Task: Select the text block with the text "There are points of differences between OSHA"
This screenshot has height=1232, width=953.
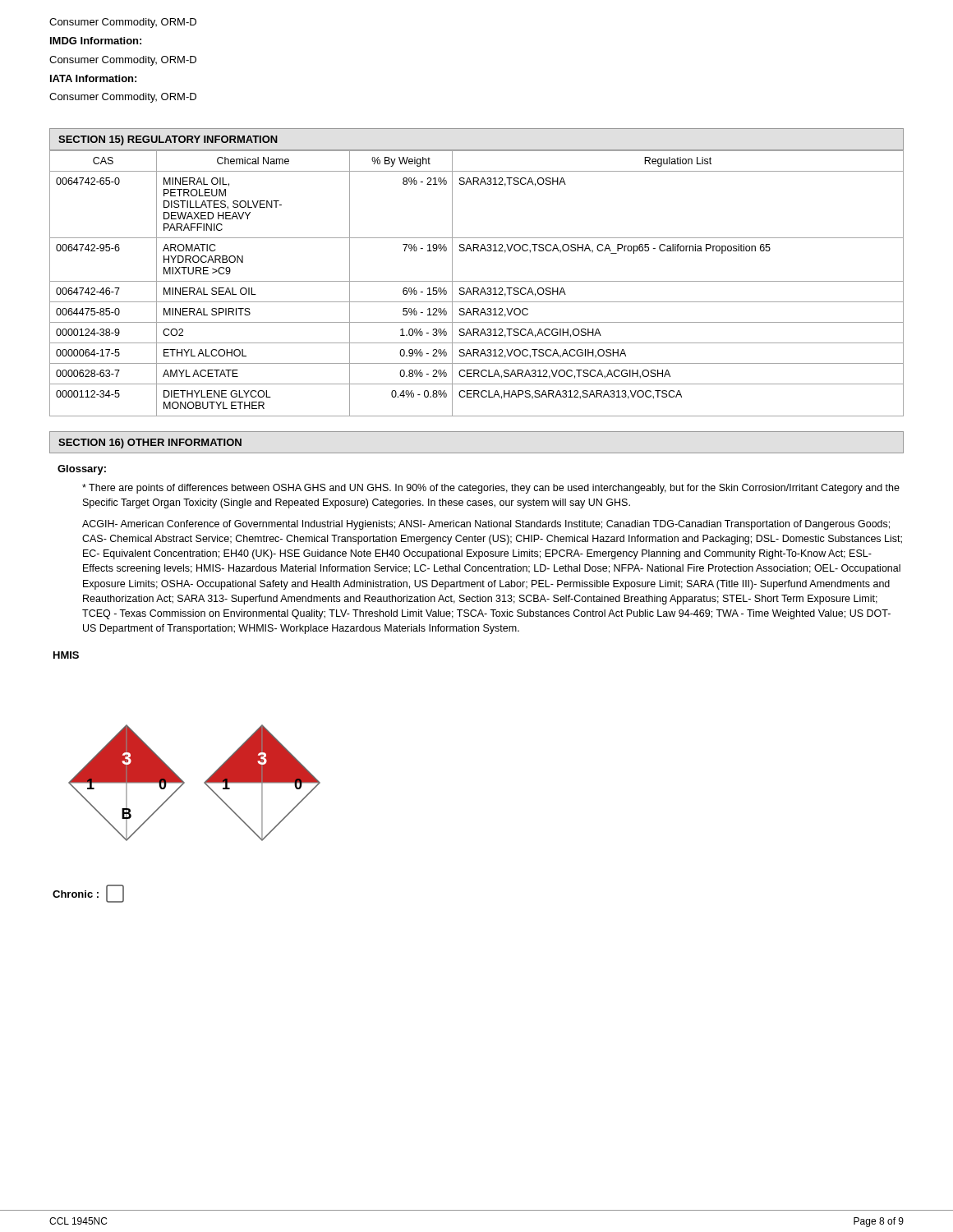Action: (491, 495)
